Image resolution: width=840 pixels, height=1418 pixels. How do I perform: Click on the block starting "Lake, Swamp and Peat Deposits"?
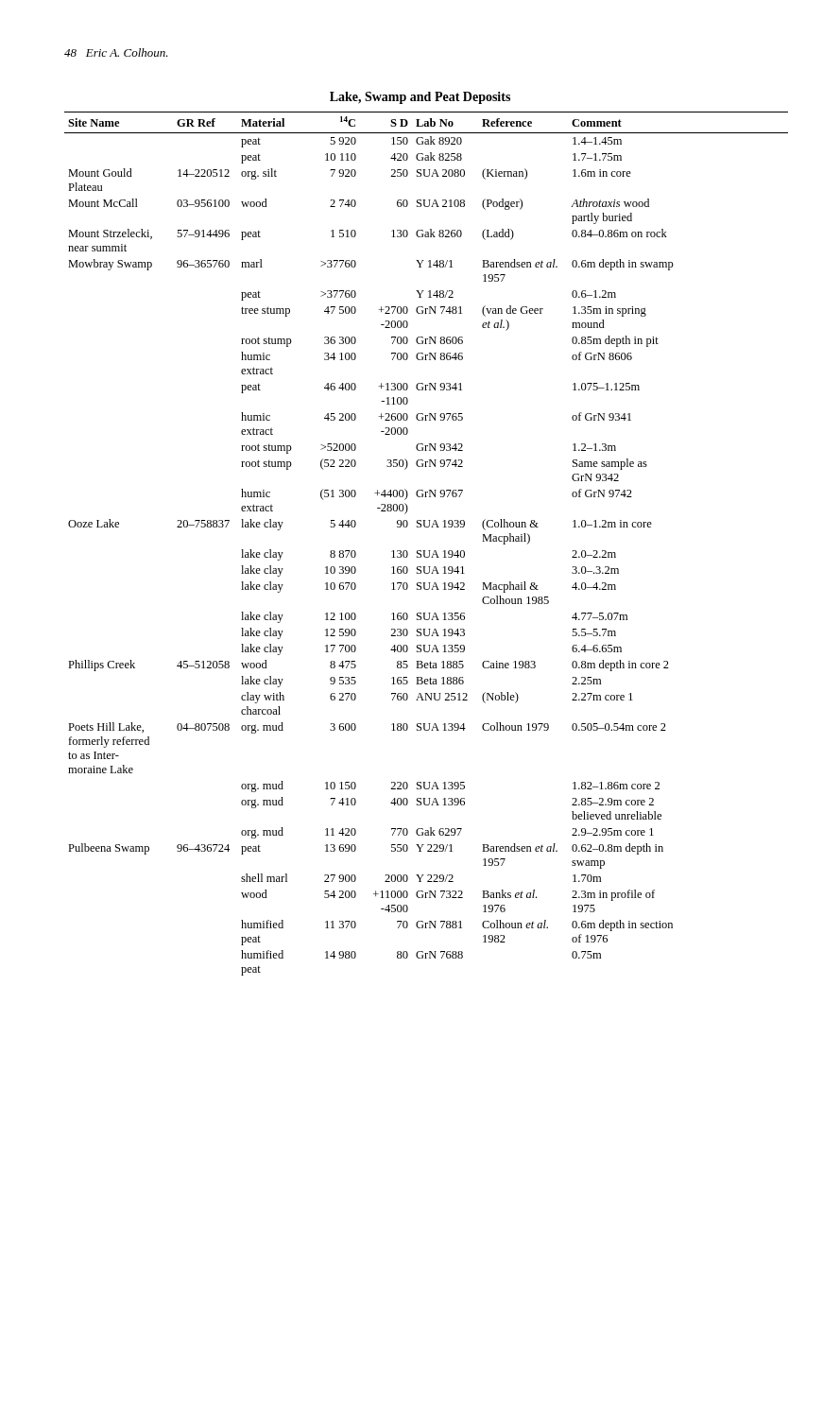pos(420,97)
